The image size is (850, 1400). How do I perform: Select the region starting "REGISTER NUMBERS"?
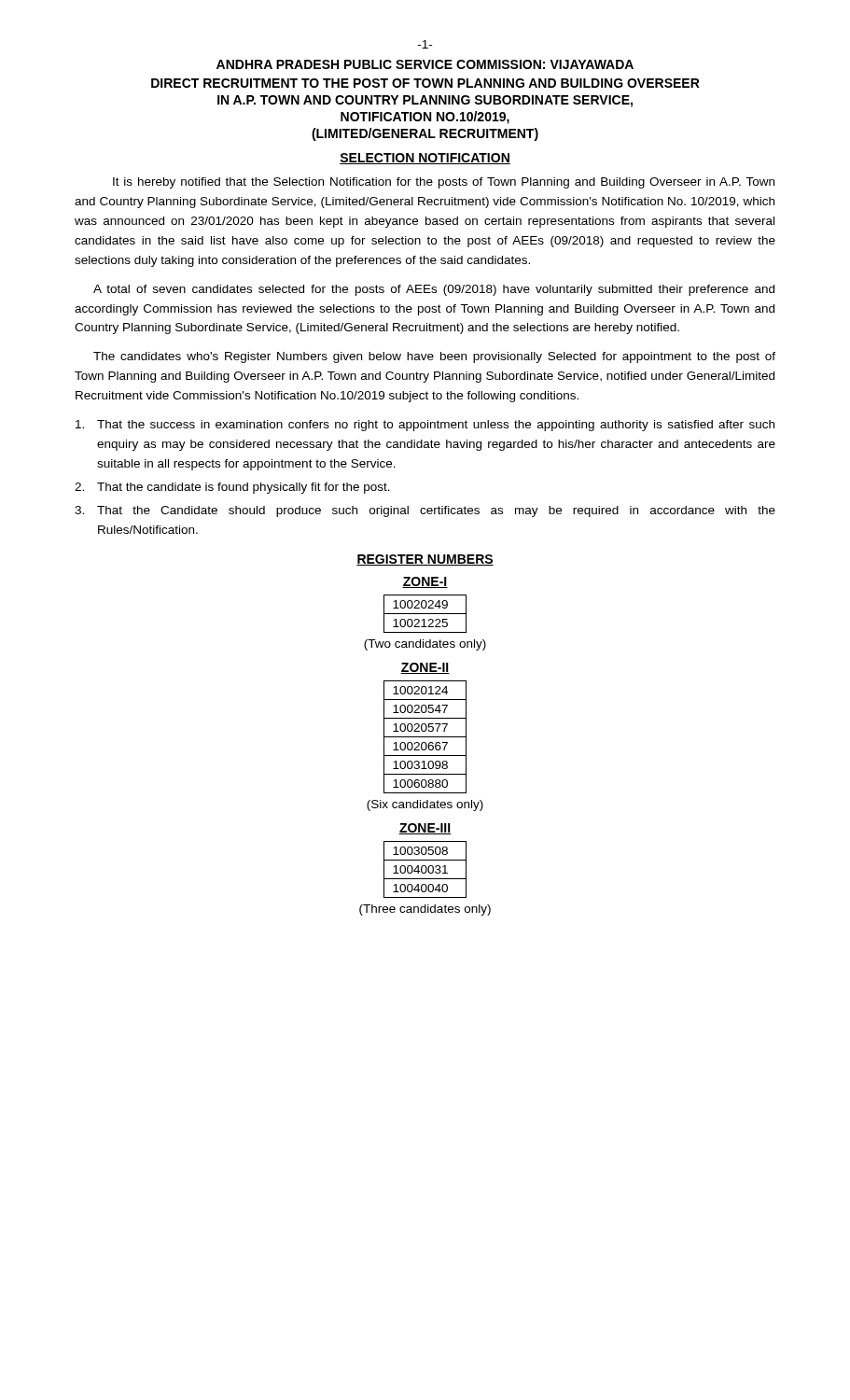point(425,559)
